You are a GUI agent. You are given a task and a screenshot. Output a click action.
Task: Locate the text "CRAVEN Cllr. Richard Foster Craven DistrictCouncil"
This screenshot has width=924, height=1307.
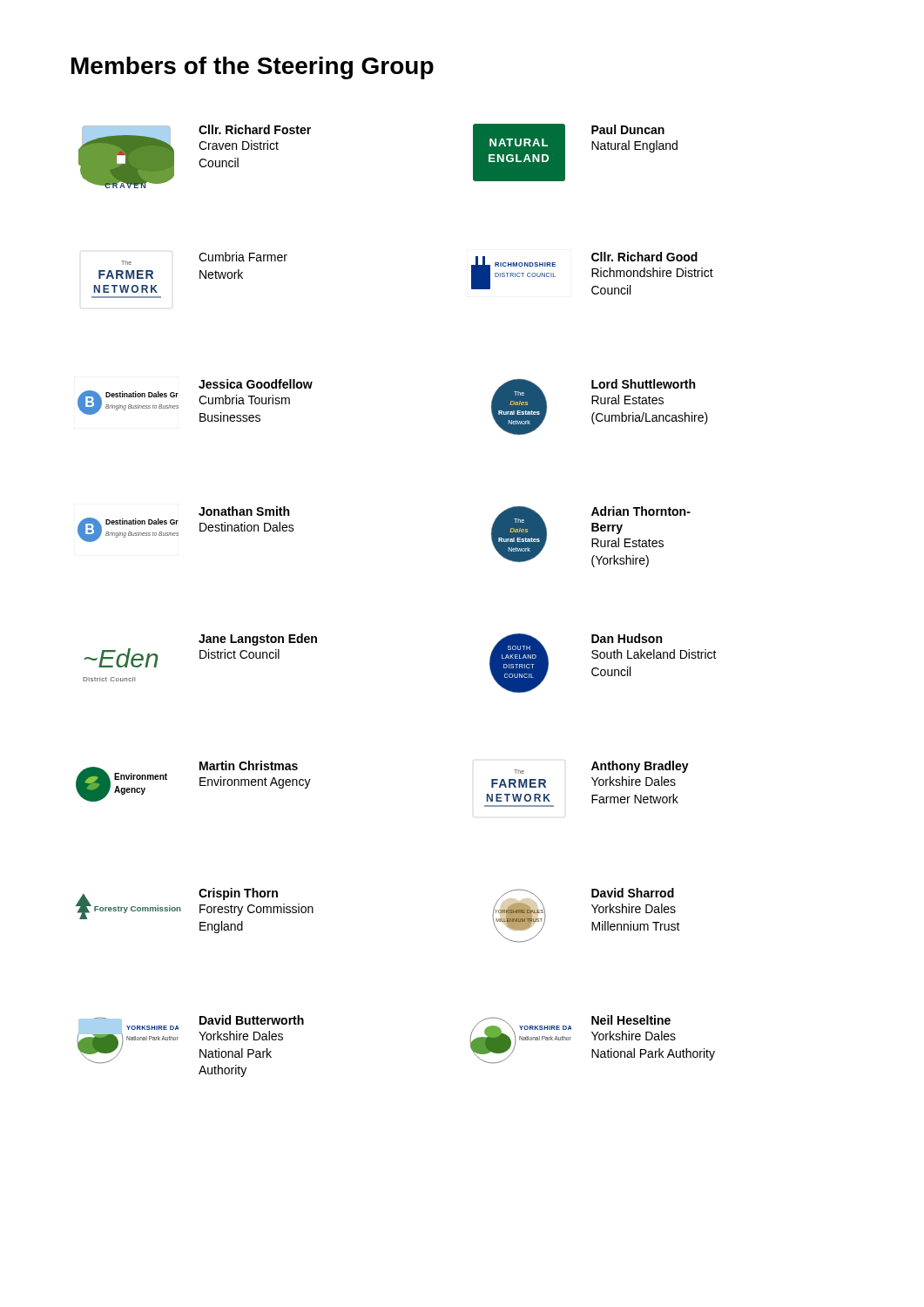[x=190, y=157]
